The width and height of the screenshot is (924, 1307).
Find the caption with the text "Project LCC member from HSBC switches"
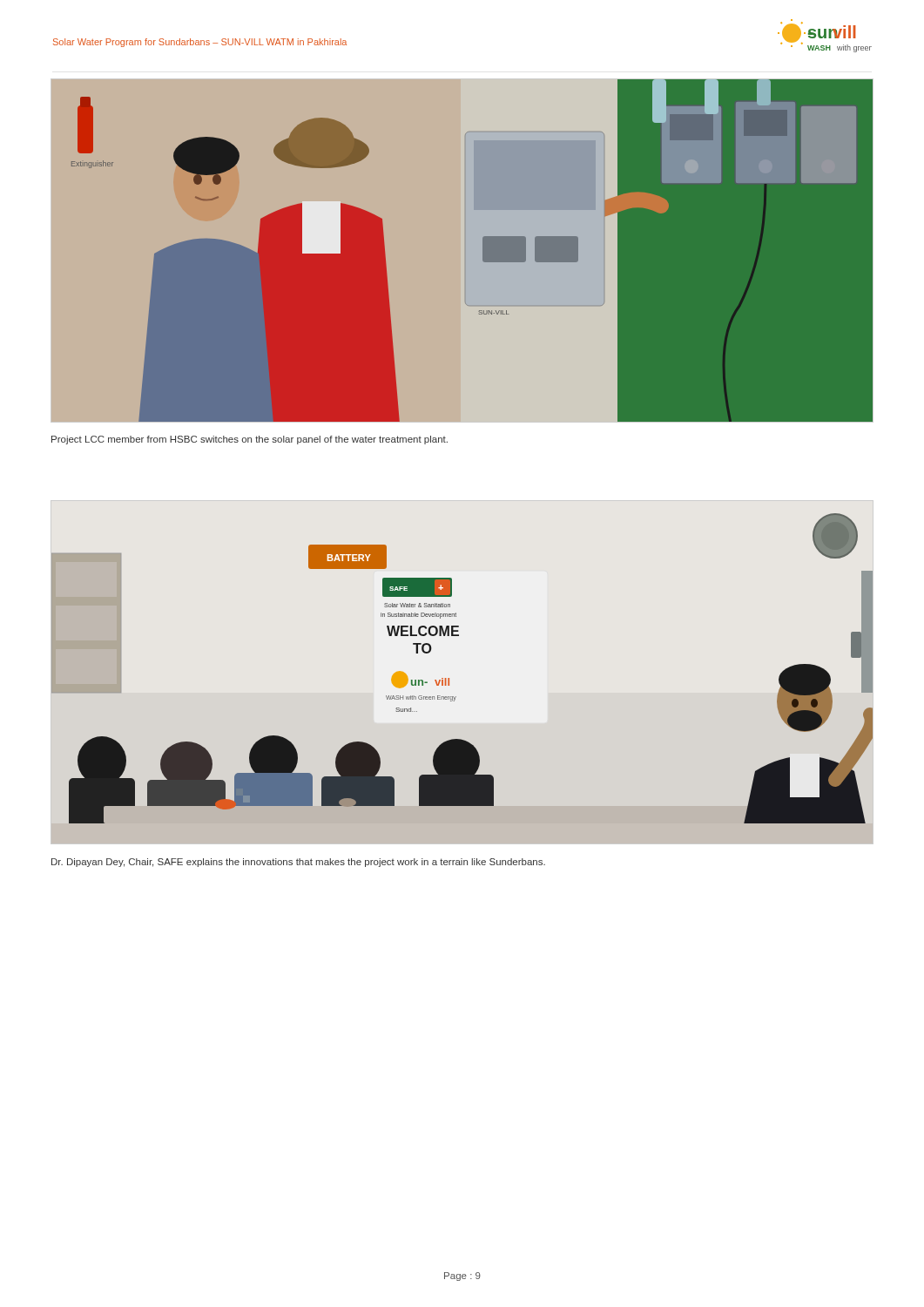pyautogui.click(x=250, y=439)
